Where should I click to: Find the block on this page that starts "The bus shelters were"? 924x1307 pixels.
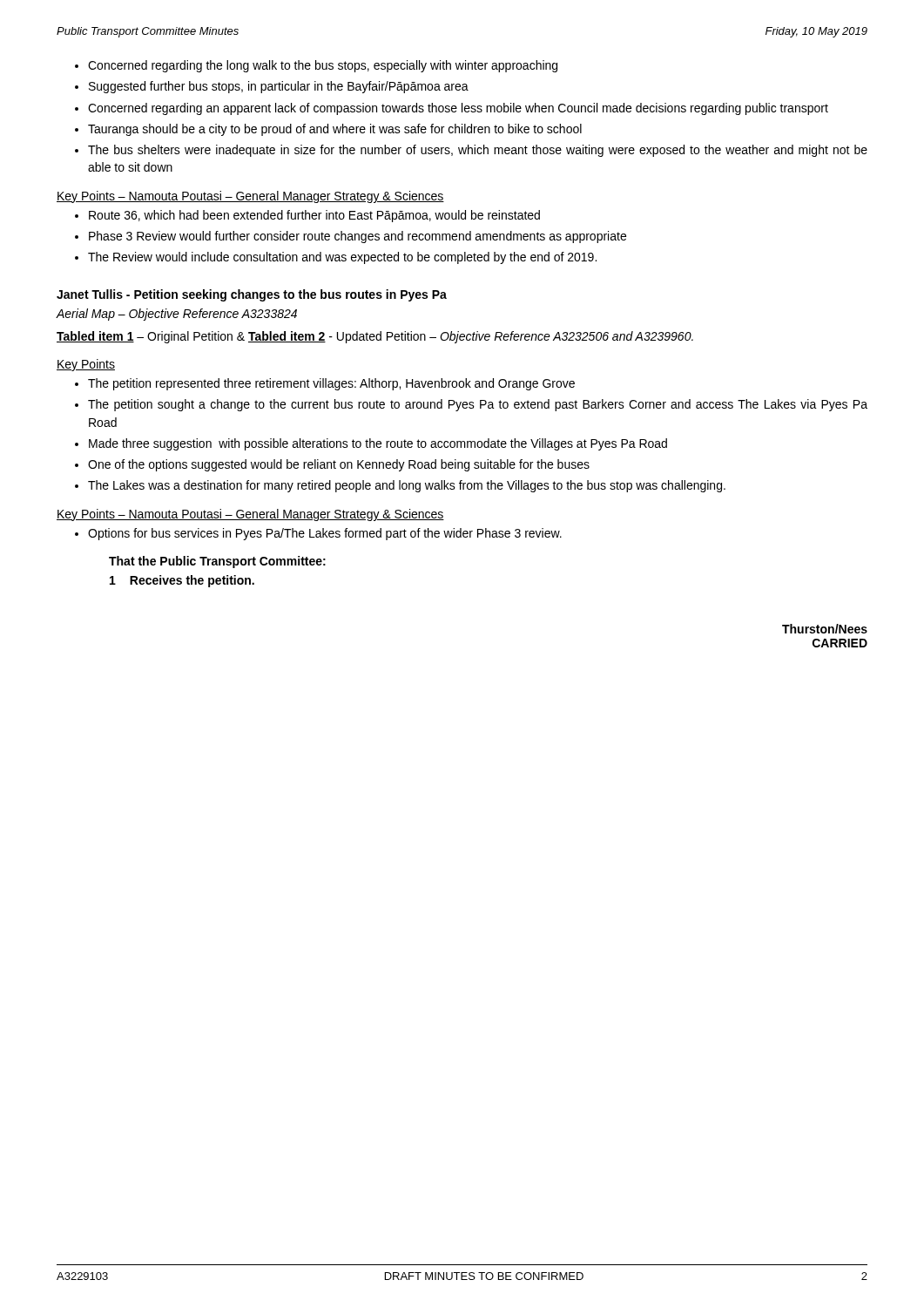click(478, 159)
